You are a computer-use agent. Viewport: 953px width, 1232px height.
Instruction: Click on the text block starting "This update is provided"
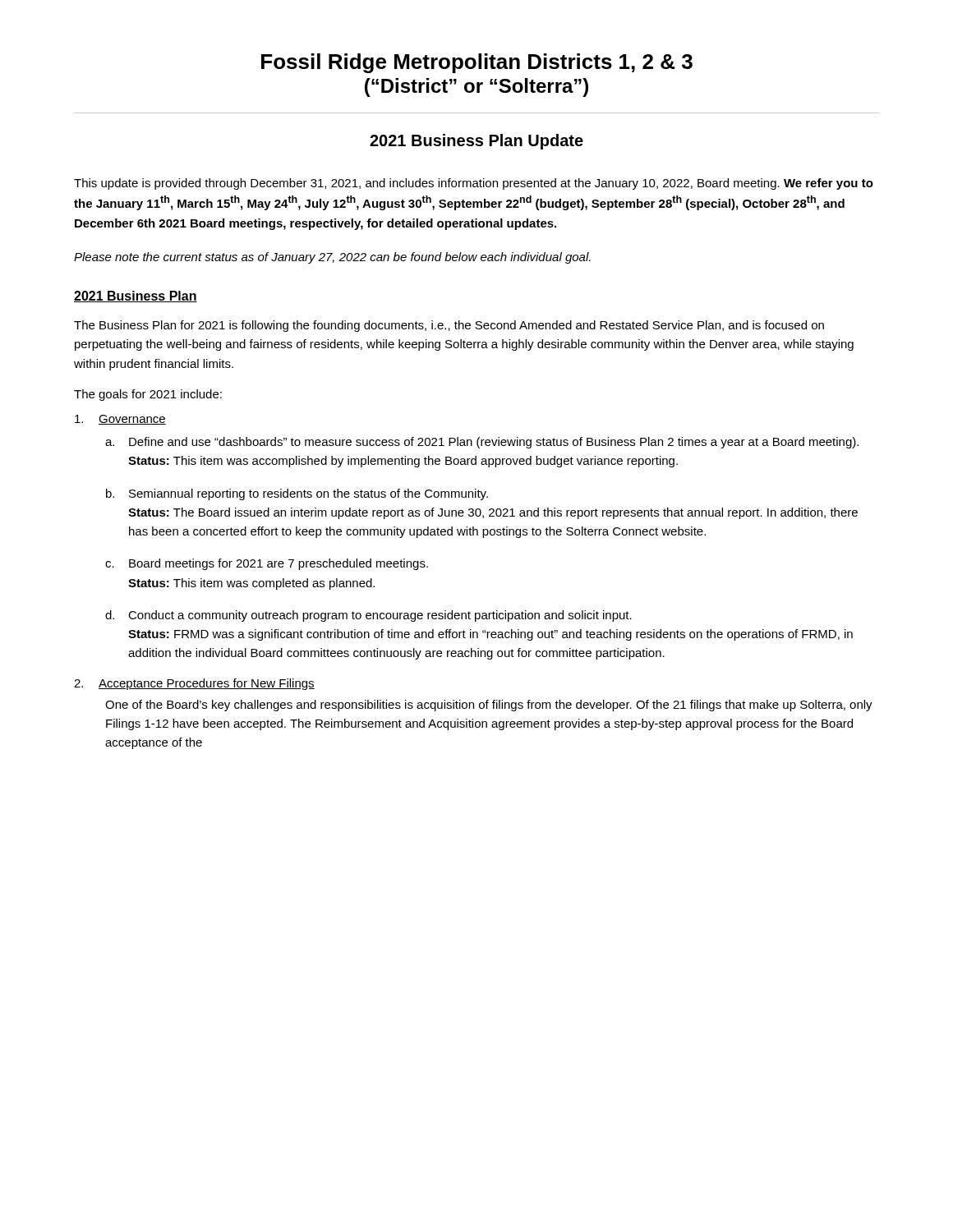point(474,203)
